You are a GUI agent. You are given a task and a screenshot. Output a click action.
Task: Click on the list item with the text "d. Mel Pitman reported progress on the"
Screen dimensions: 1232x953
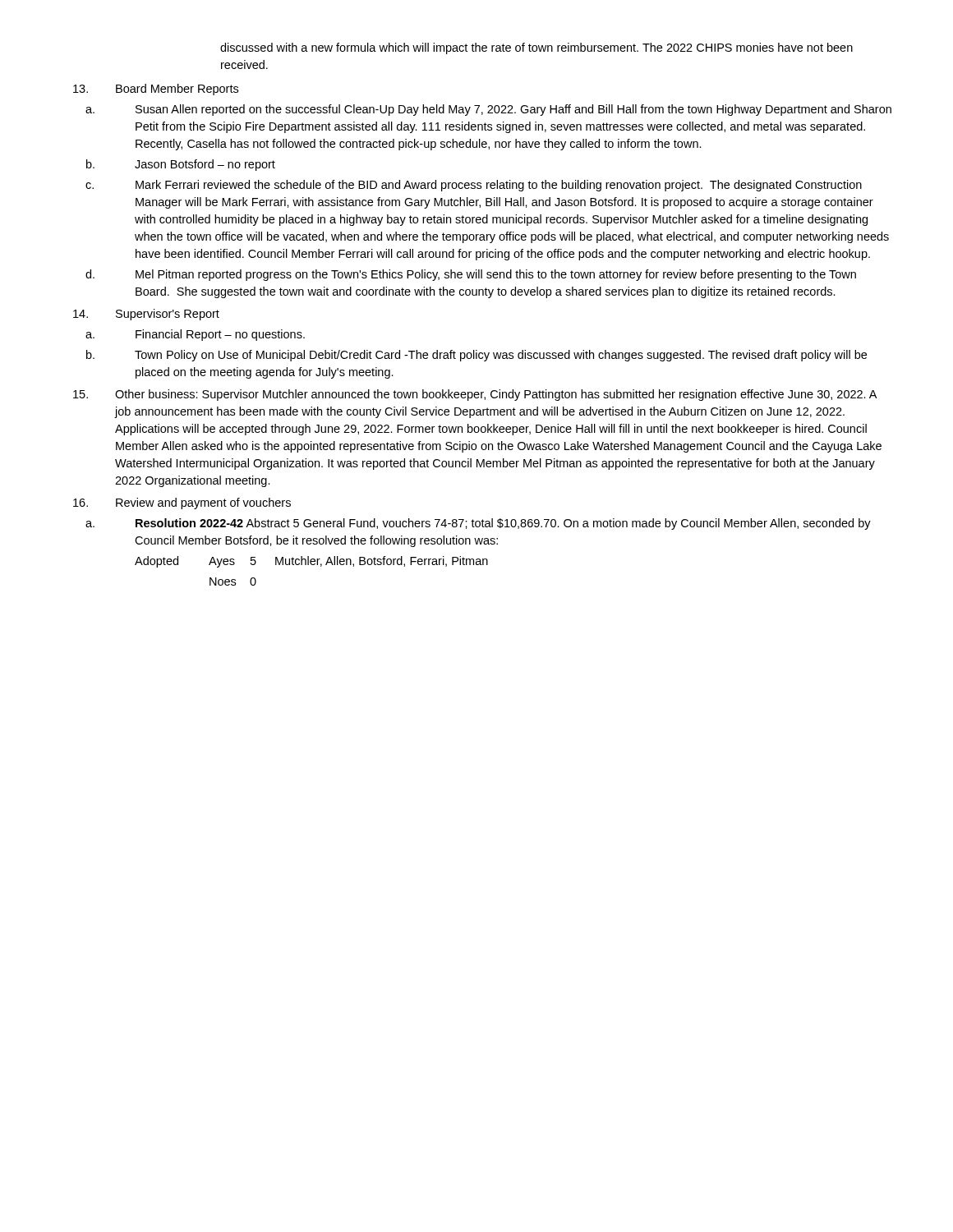click(483, 283)
